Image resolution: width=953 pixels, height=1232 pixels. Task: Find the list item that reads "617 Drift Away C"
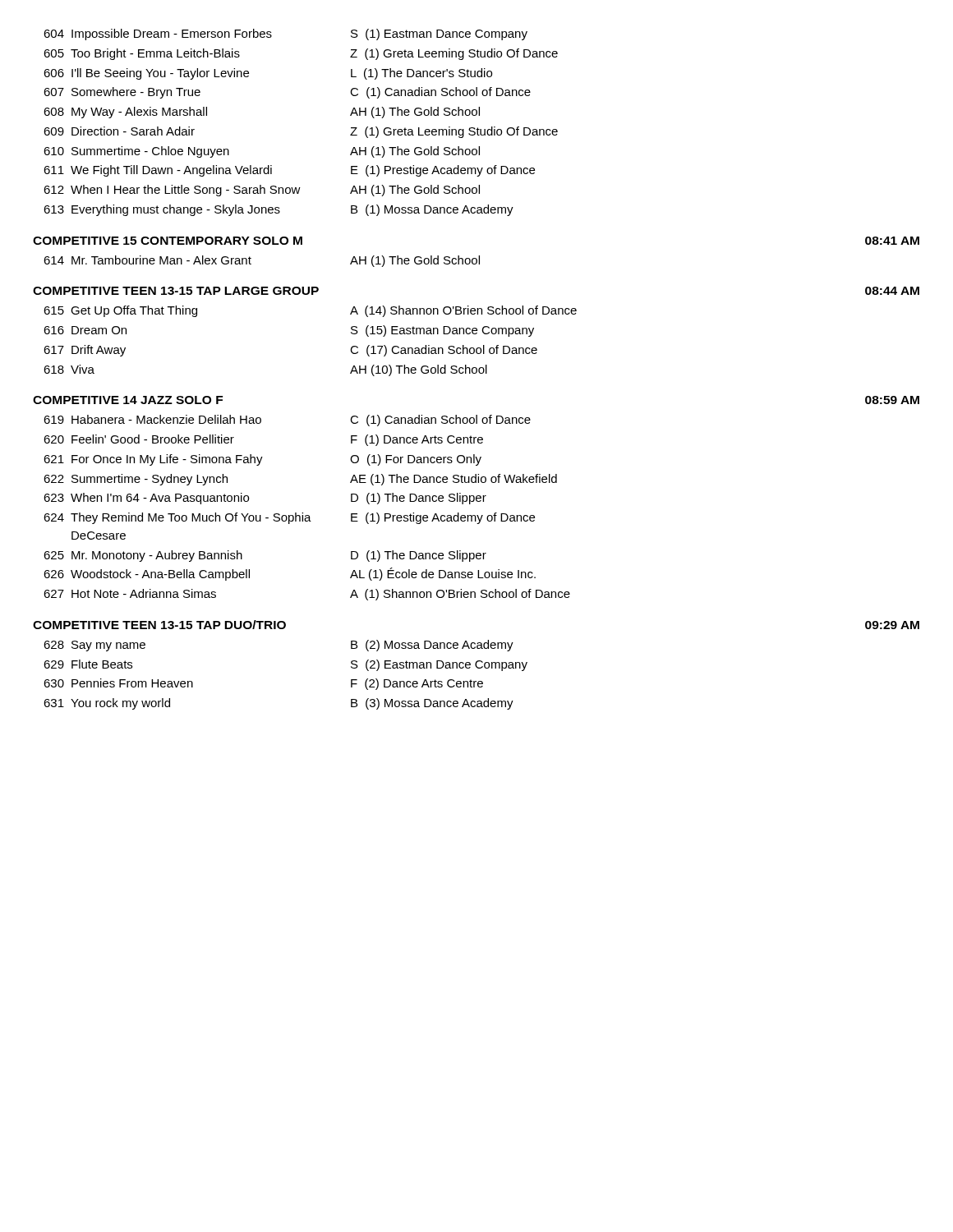[x=476, y=350]
